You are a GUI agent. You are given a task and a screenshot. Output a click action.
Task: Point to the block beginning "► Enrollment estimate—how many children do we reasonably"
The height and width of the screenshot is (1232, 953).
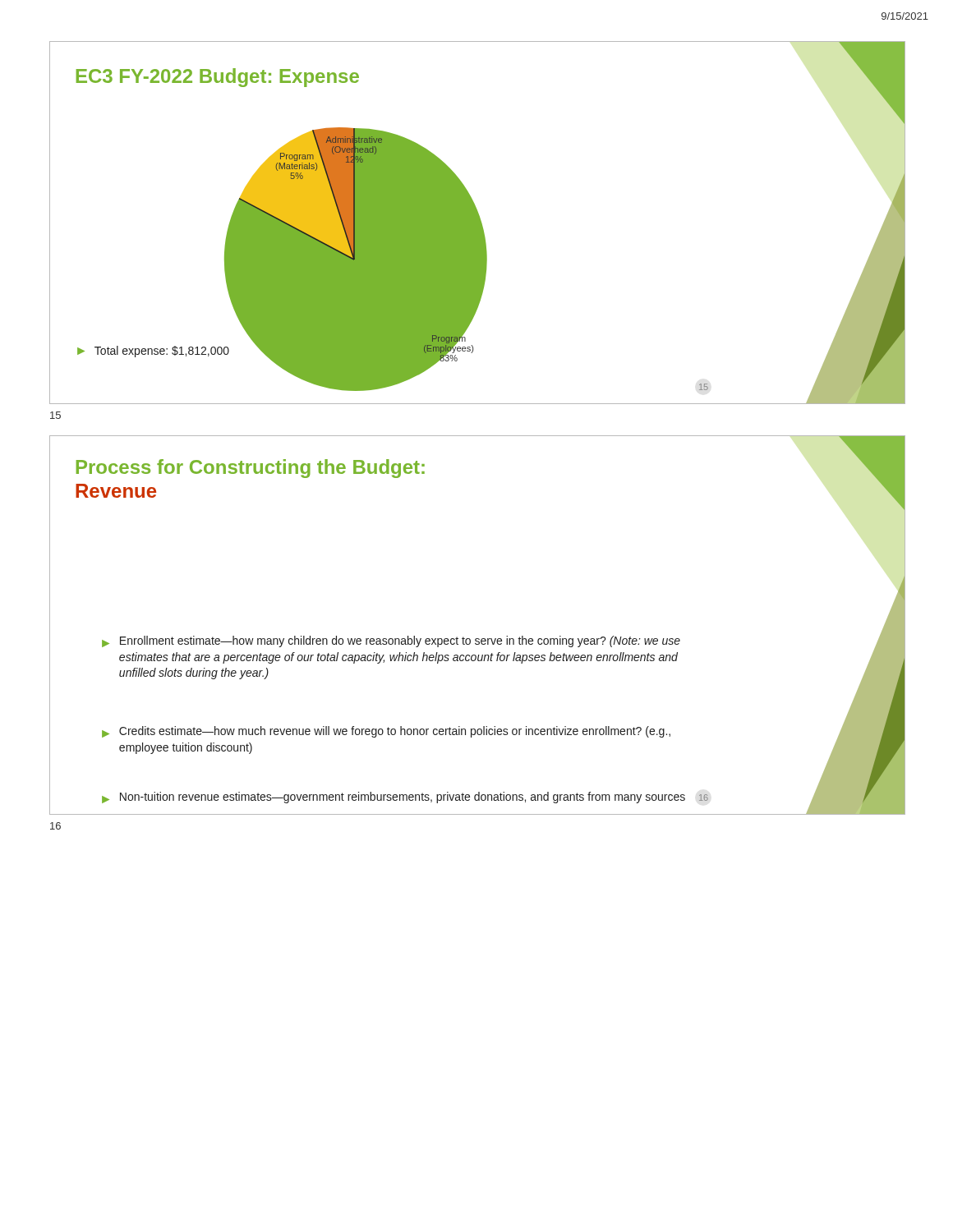coord(395,657)
